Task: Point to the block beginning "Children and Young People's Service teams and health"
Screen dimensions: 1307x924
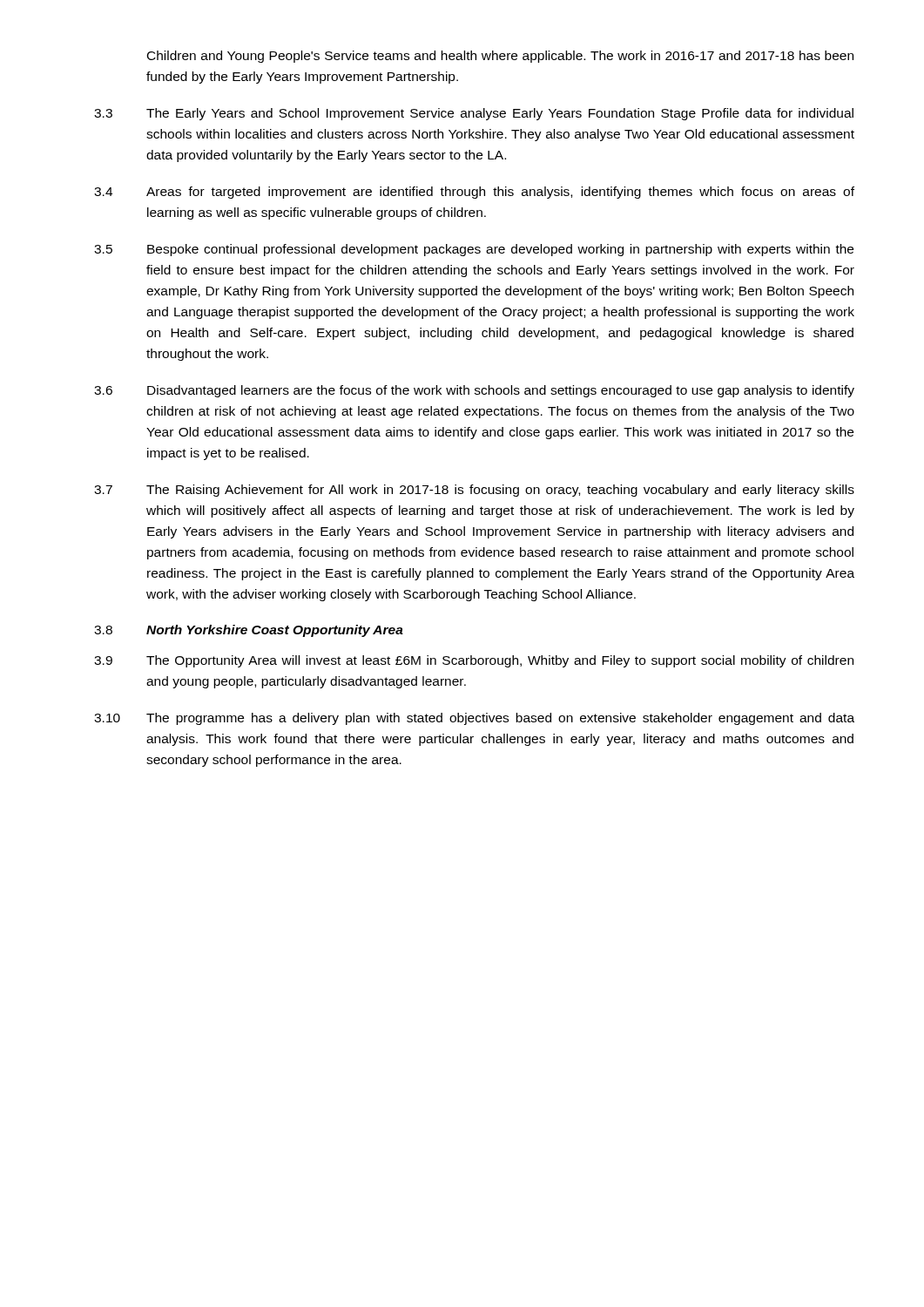Action: 500,66
